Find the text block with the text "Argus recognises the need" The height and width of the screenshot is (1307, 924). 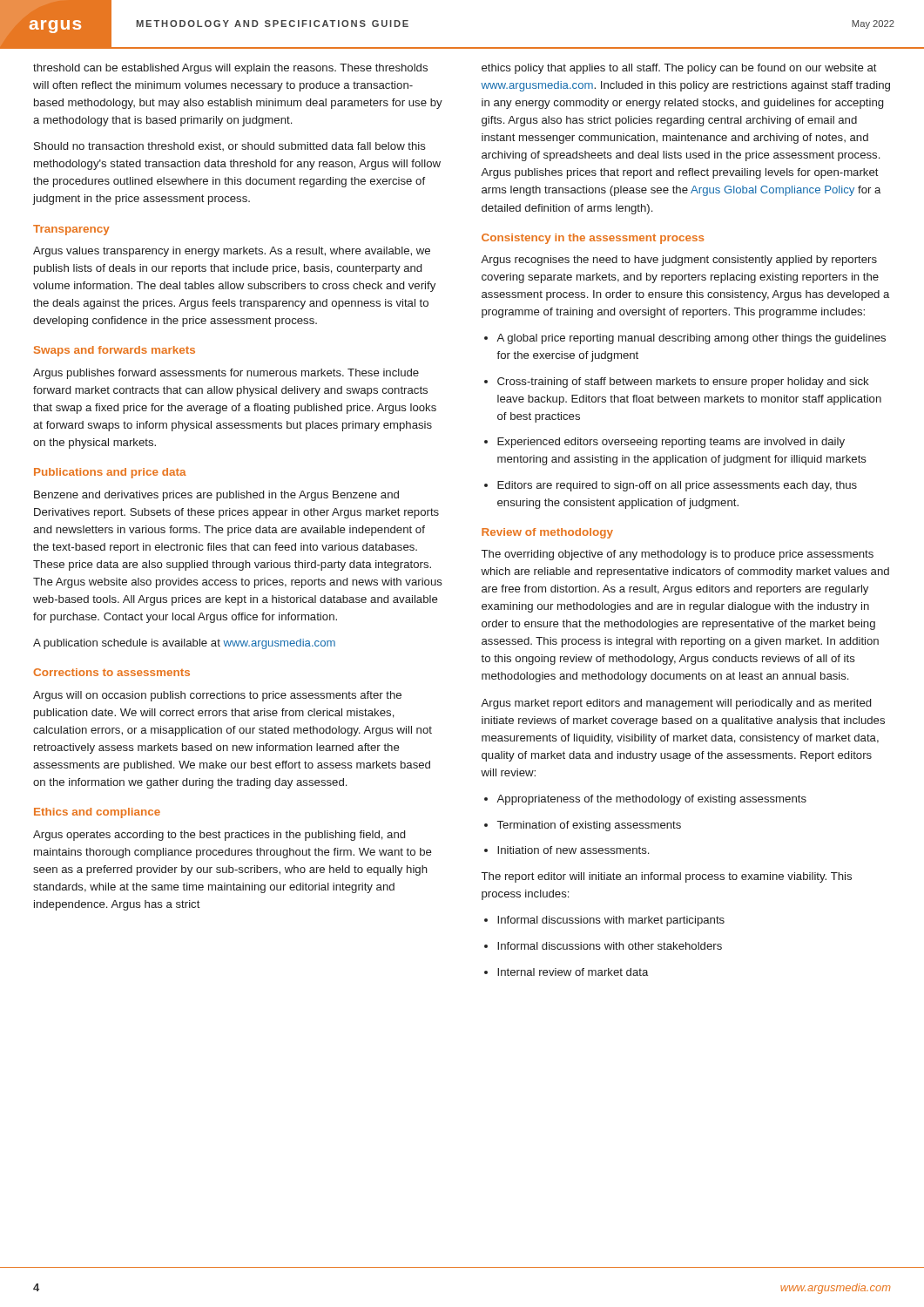686,286
